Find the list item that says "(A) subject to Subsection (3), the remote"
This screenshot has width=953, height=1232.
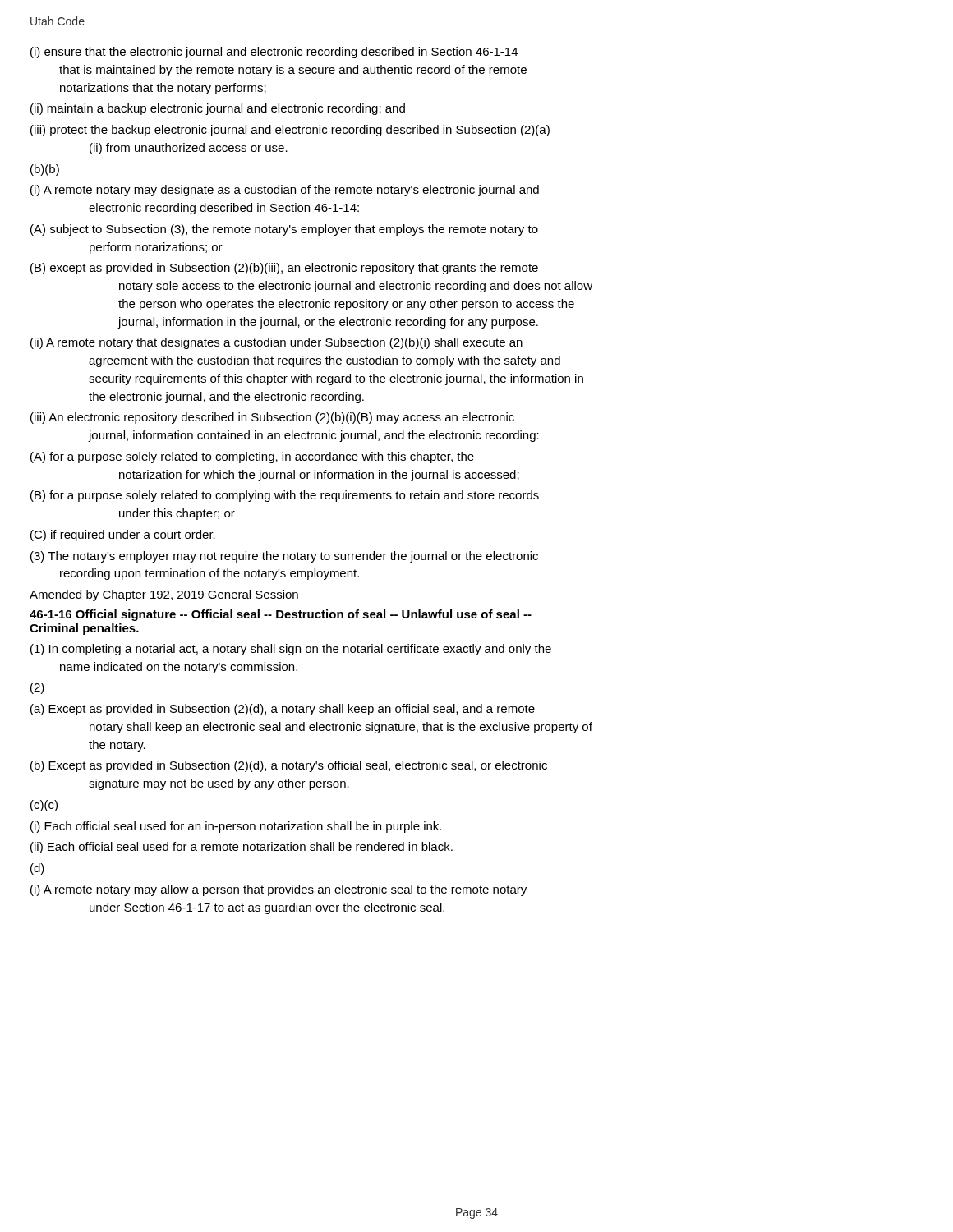tap(476, 239)
